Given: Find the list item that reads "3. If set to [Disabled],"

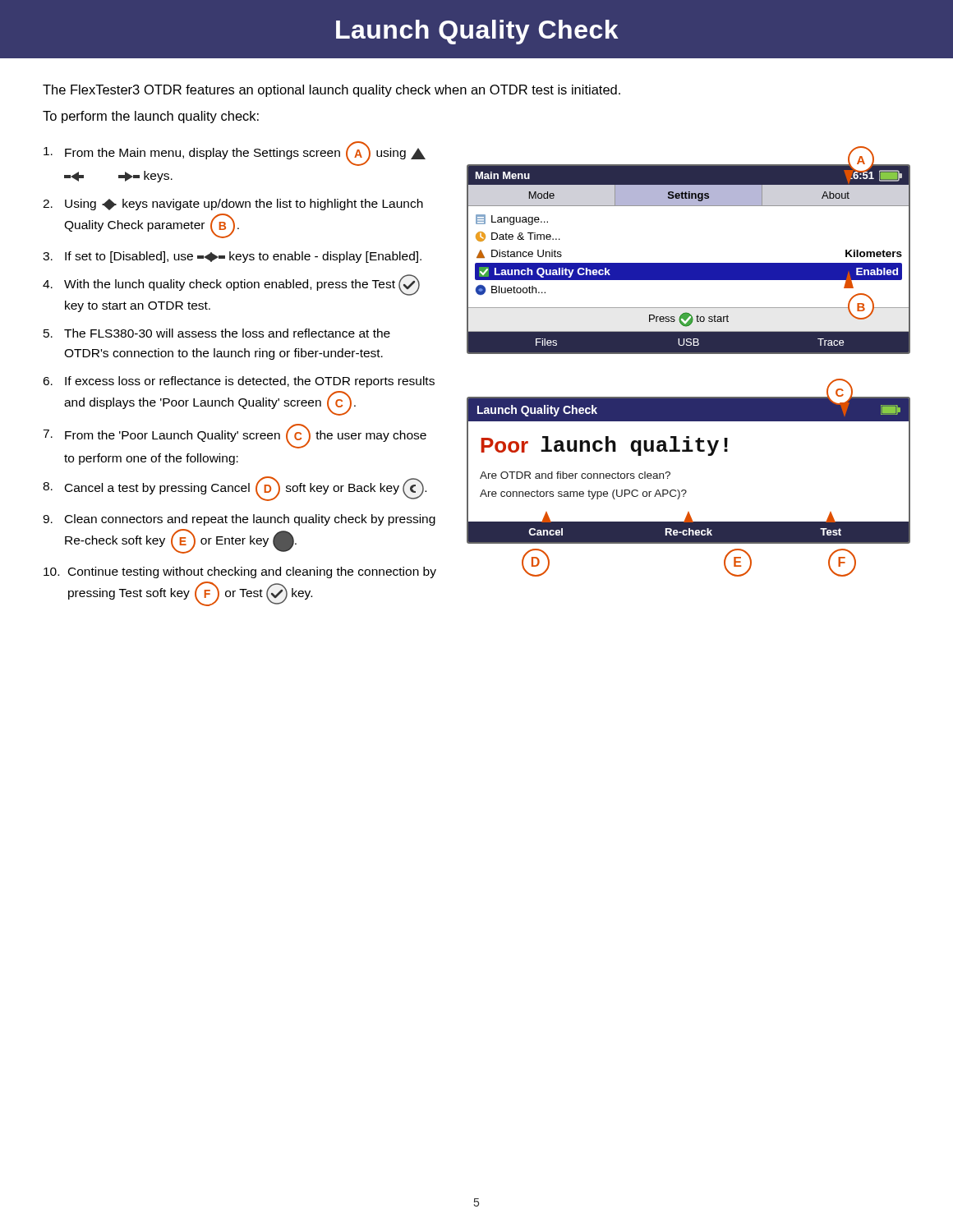Looking at the screenshot, I should click(233, 256).
